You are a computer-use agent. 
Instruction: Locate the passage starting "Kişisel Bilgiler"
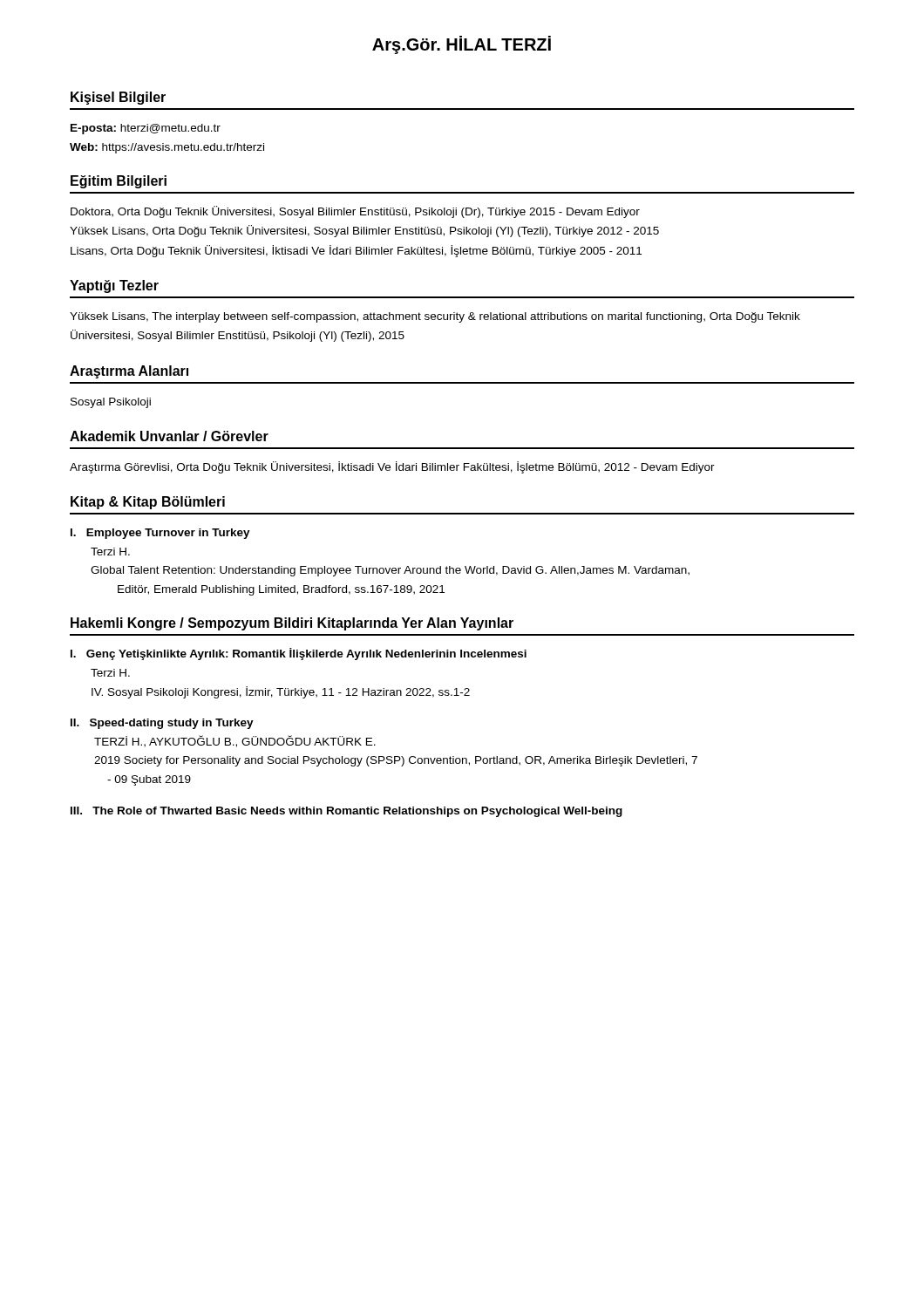(118, 97)
